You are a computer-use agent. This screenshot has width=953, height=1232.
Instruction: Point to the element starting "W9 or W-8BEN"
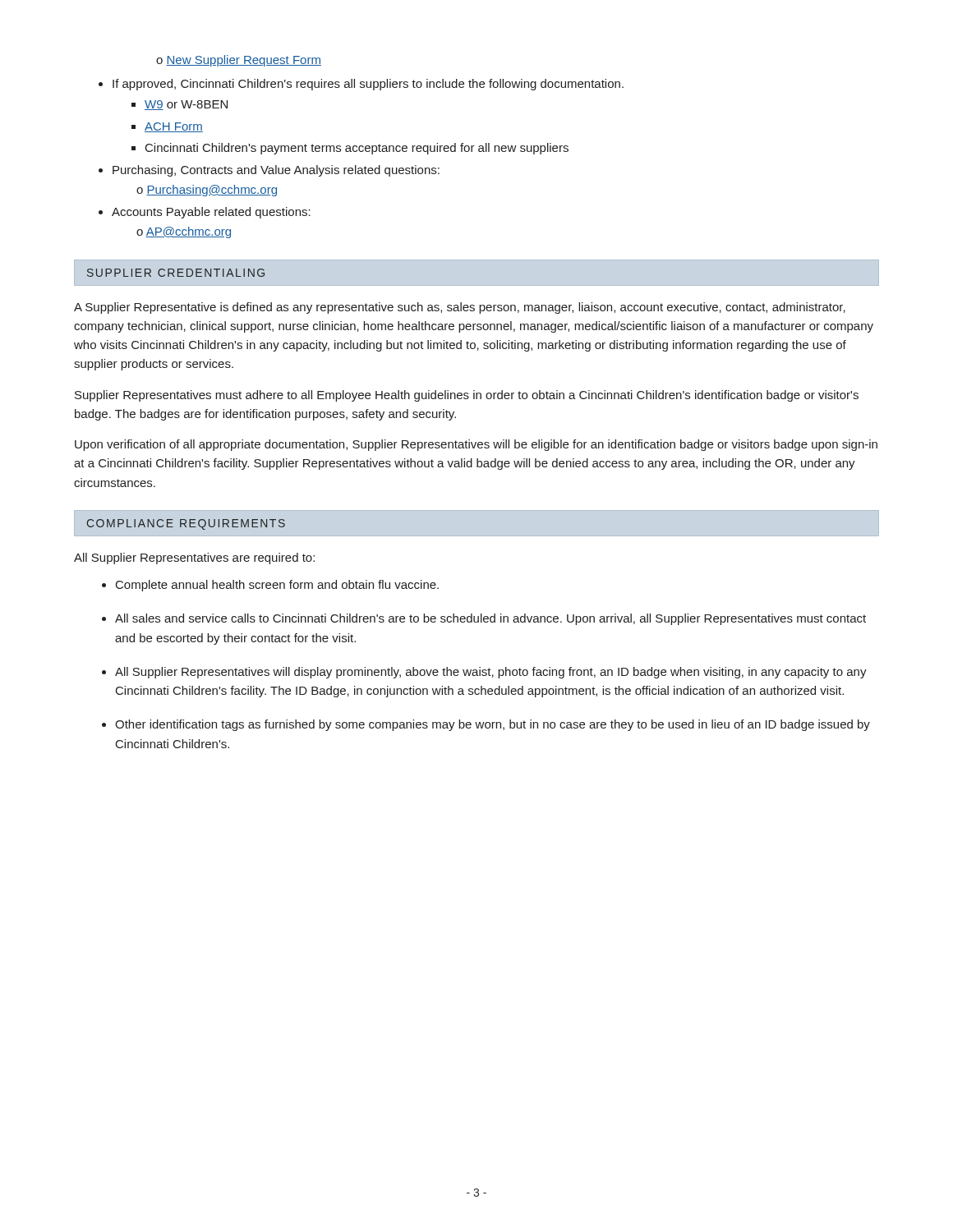tap(187, 104)
